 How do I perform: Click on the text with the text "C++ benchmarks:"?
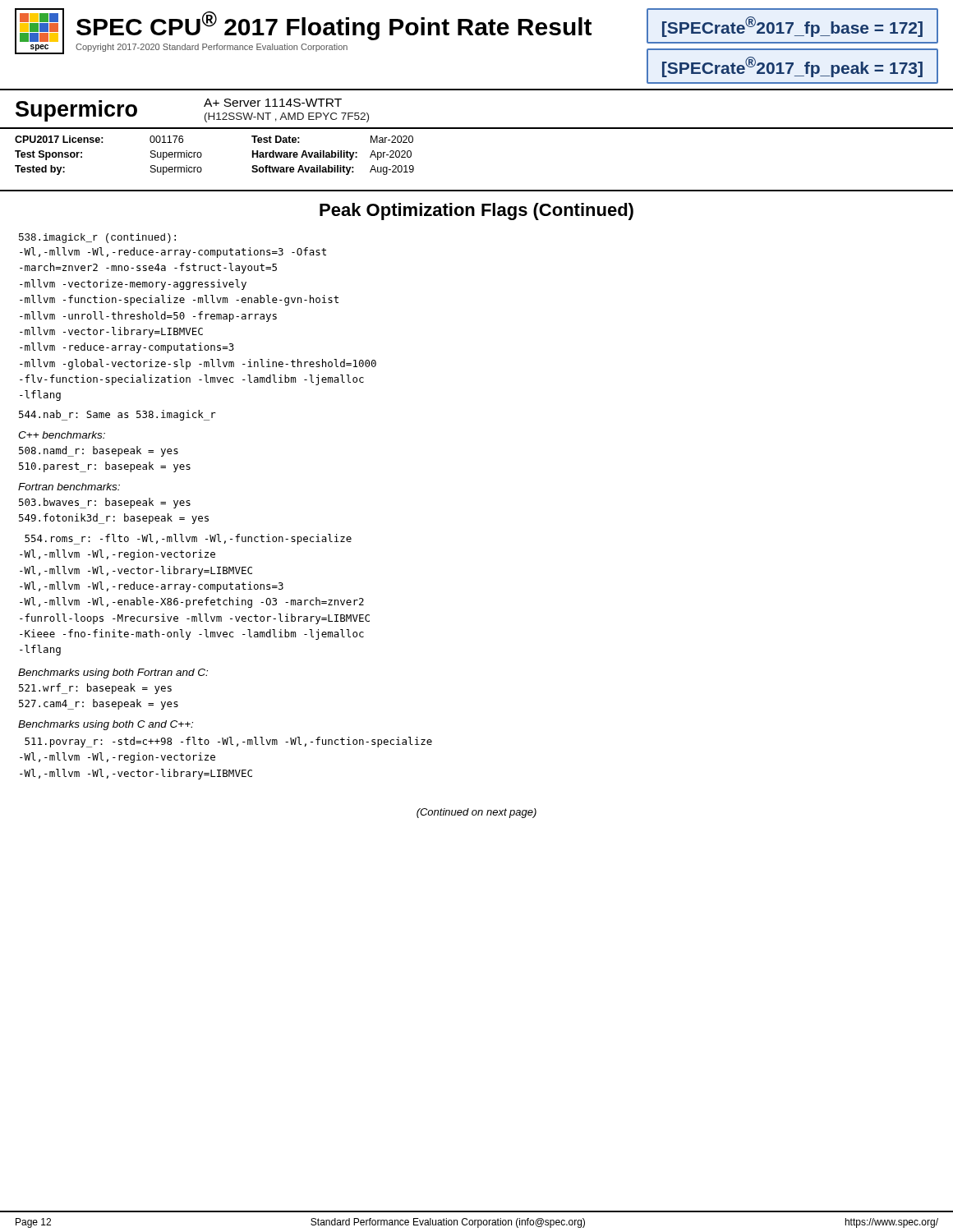[x=62, y=435]
